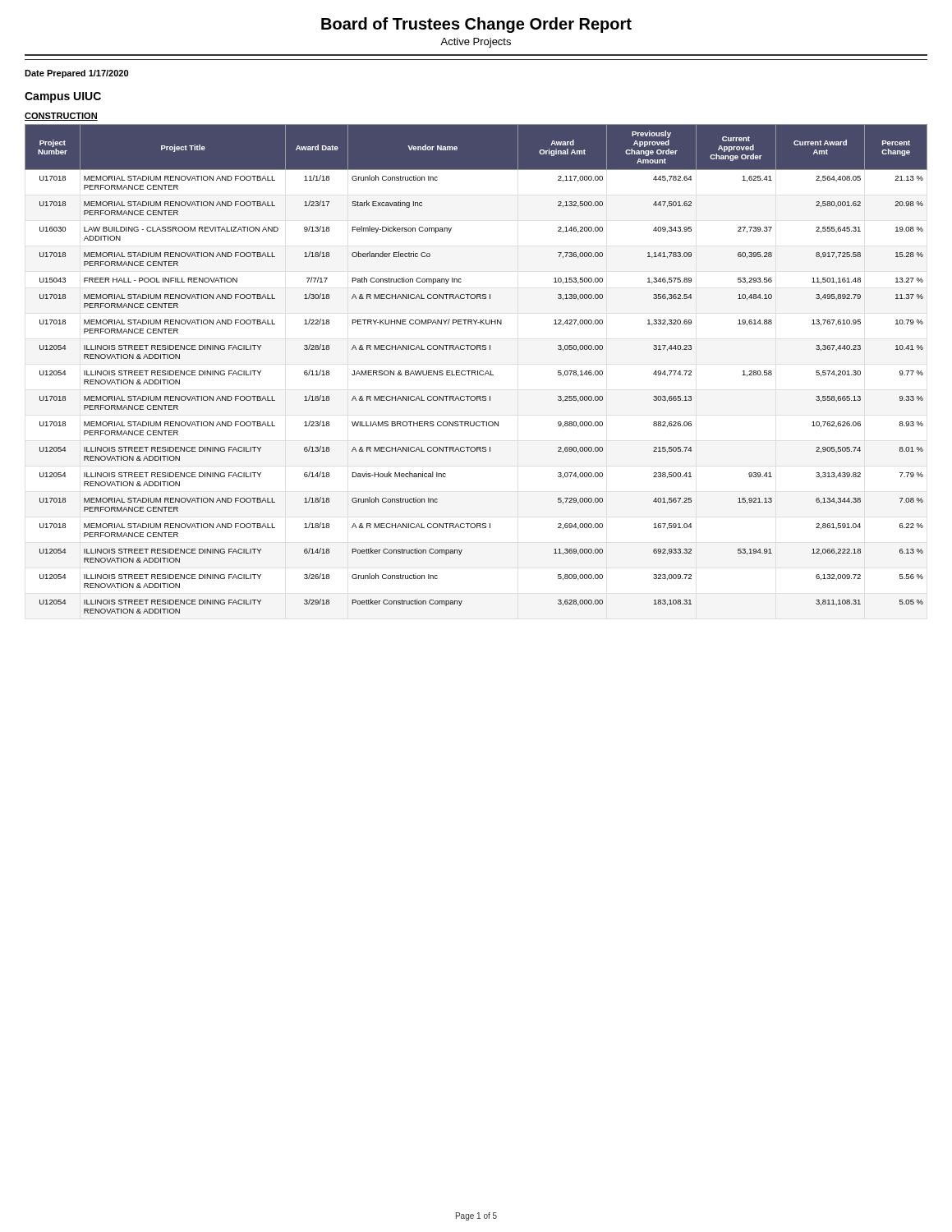The image size is (952, 1232).
Task: Find the table that mentions "MEMORIAL STADIUM RENOVATION AND"
Action: 476,372
